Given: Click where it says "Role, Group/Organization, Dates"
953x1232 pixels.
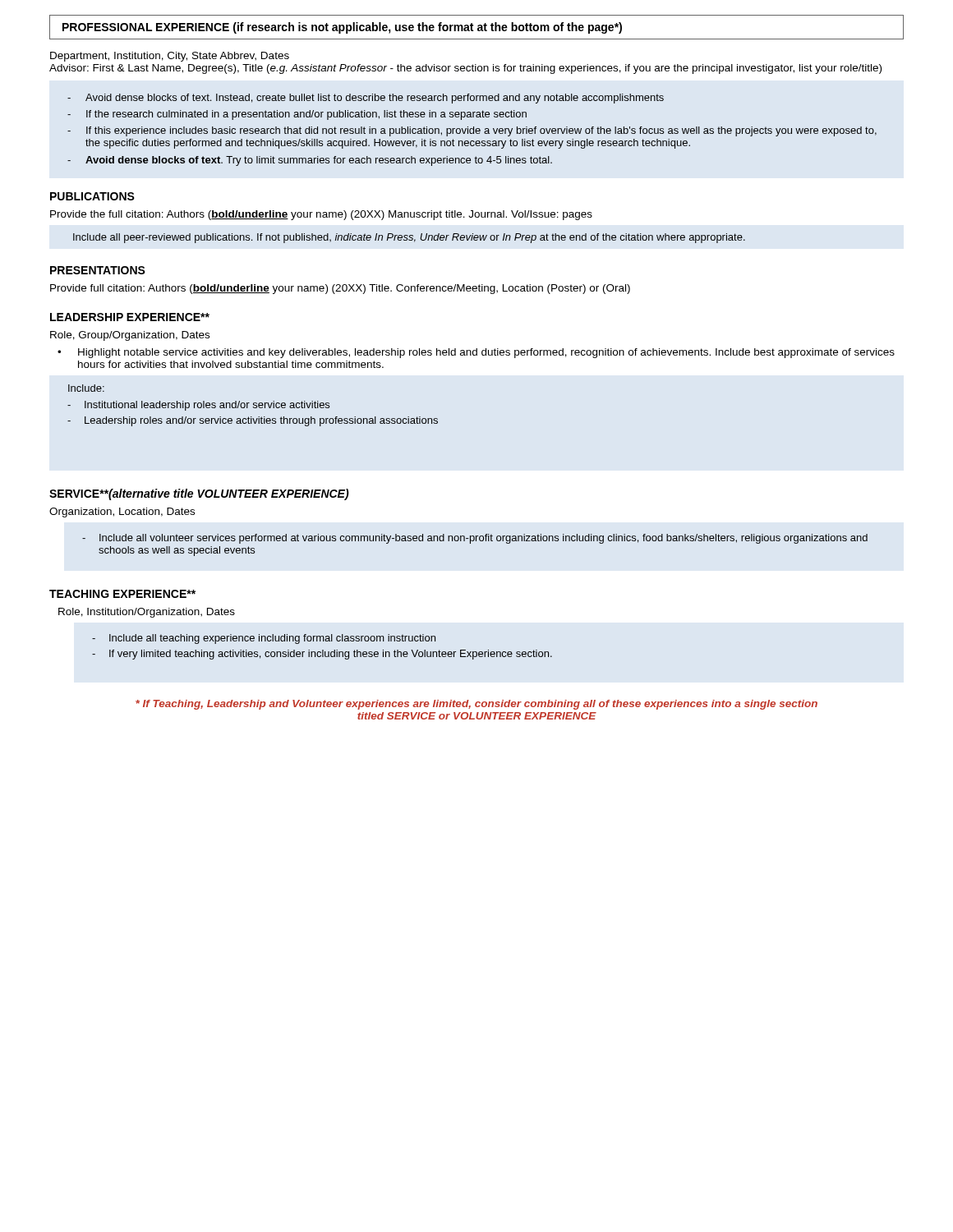Looking at the screenshot, I should [x=130, y=335].
